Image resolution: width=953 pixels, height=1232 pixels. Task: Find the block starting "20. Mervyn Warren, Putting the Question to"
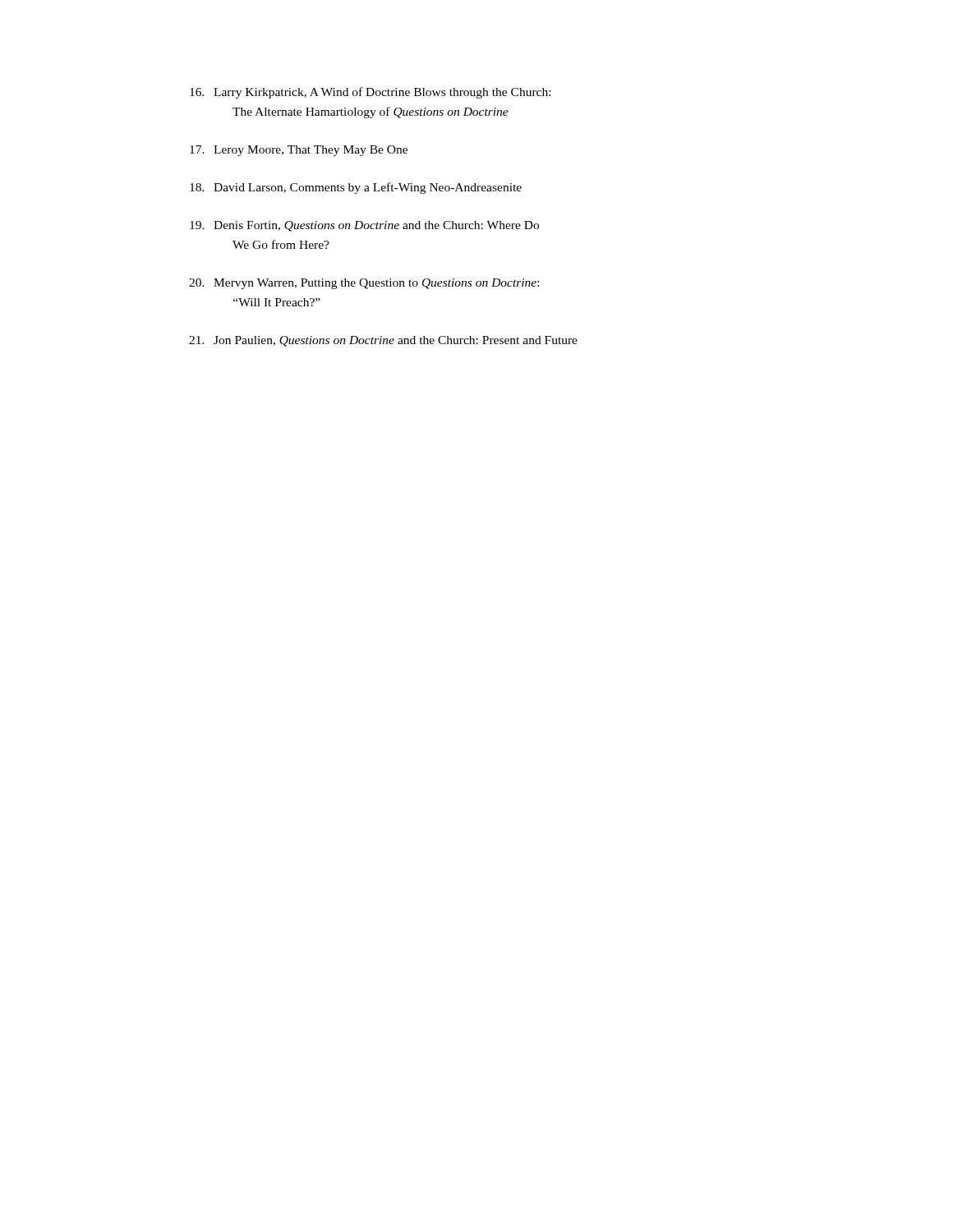click(509, 292)
